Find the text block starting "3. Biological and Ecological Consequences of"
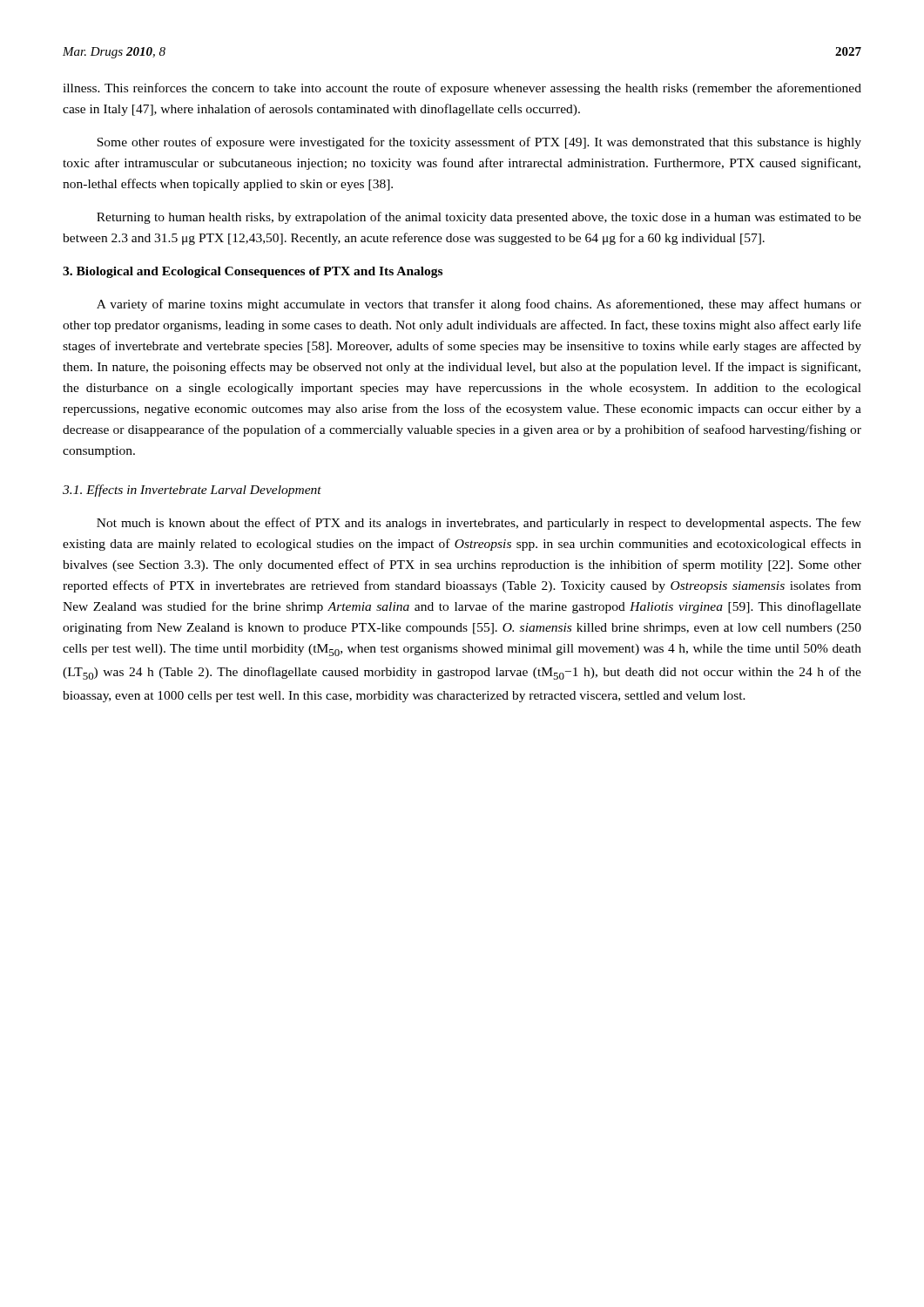924x1307 pixels. (x=253, y=271)
